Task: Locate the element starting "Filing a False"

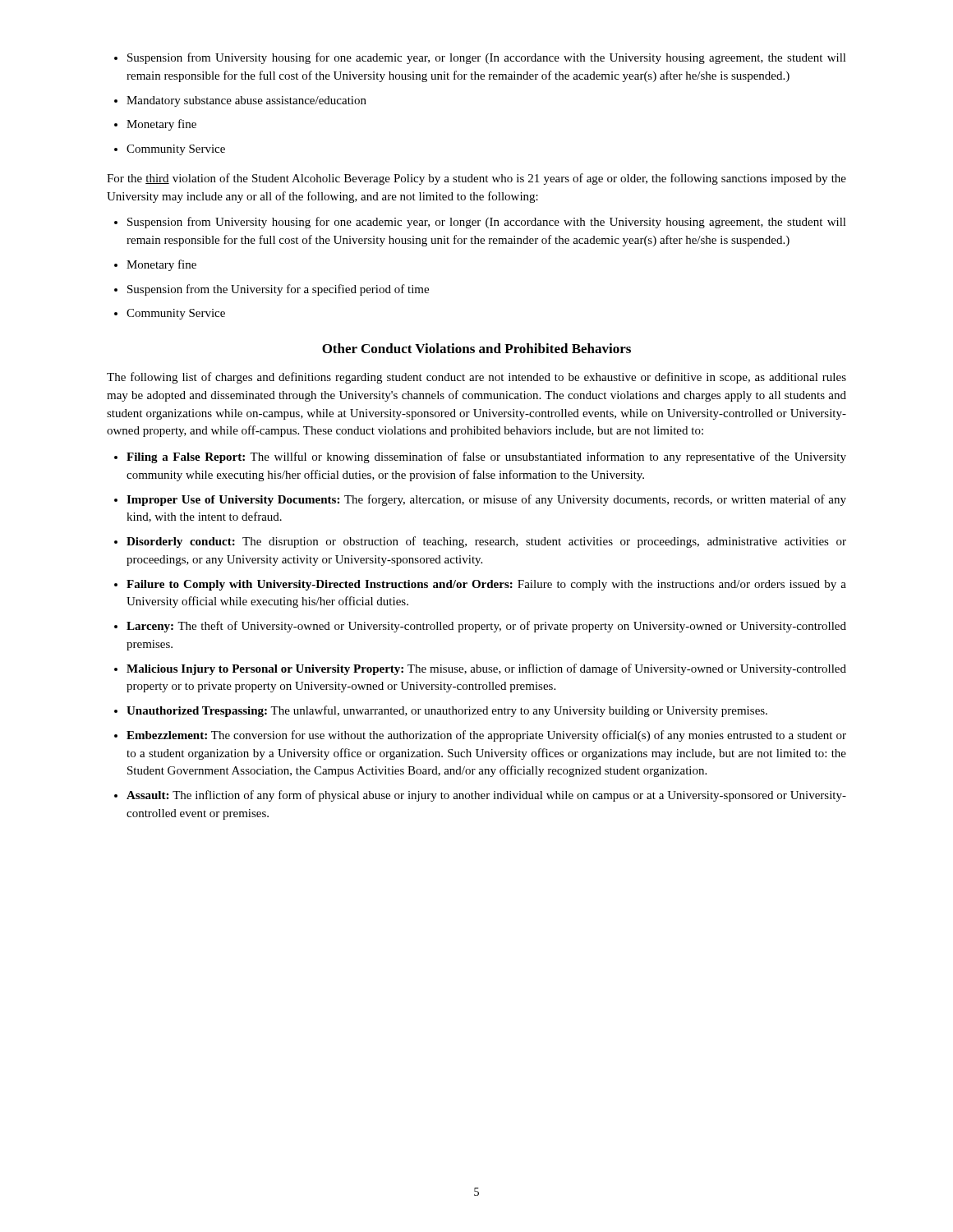Action: coord(476,466)
